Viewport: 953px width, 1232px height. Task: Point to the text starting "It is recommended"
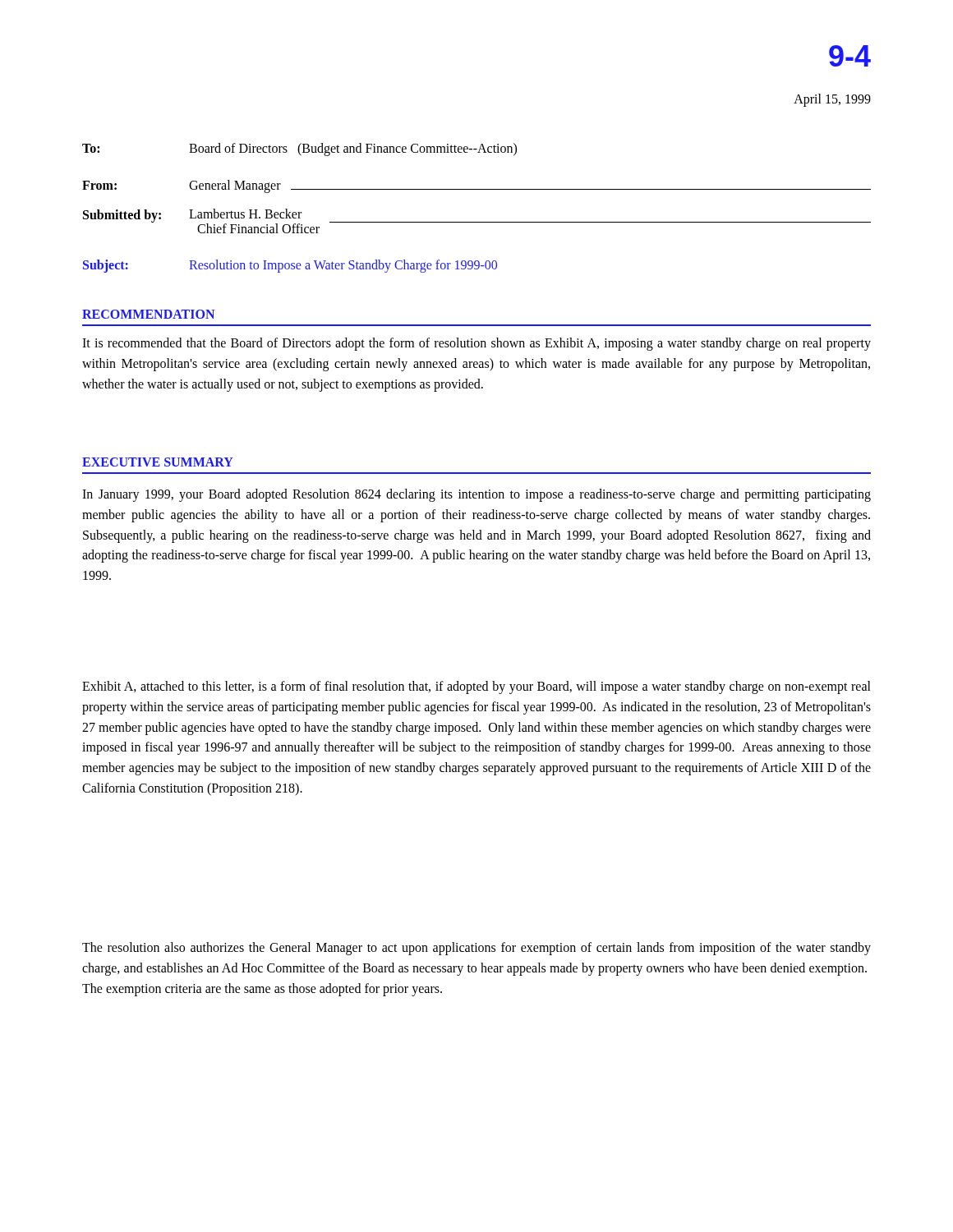pos(476,363)
